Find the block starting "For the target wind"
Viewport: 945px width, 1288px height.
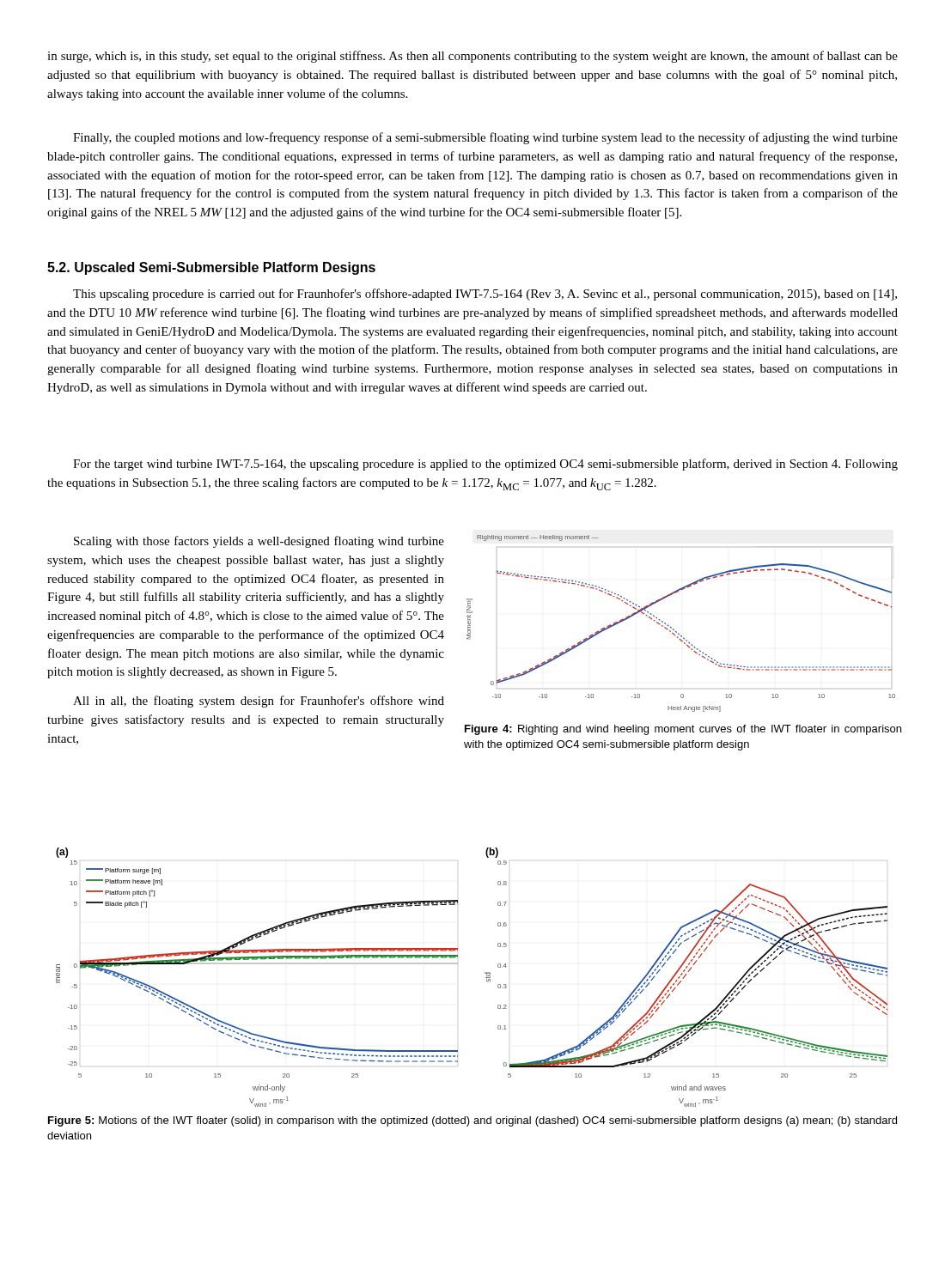point(472,475)
